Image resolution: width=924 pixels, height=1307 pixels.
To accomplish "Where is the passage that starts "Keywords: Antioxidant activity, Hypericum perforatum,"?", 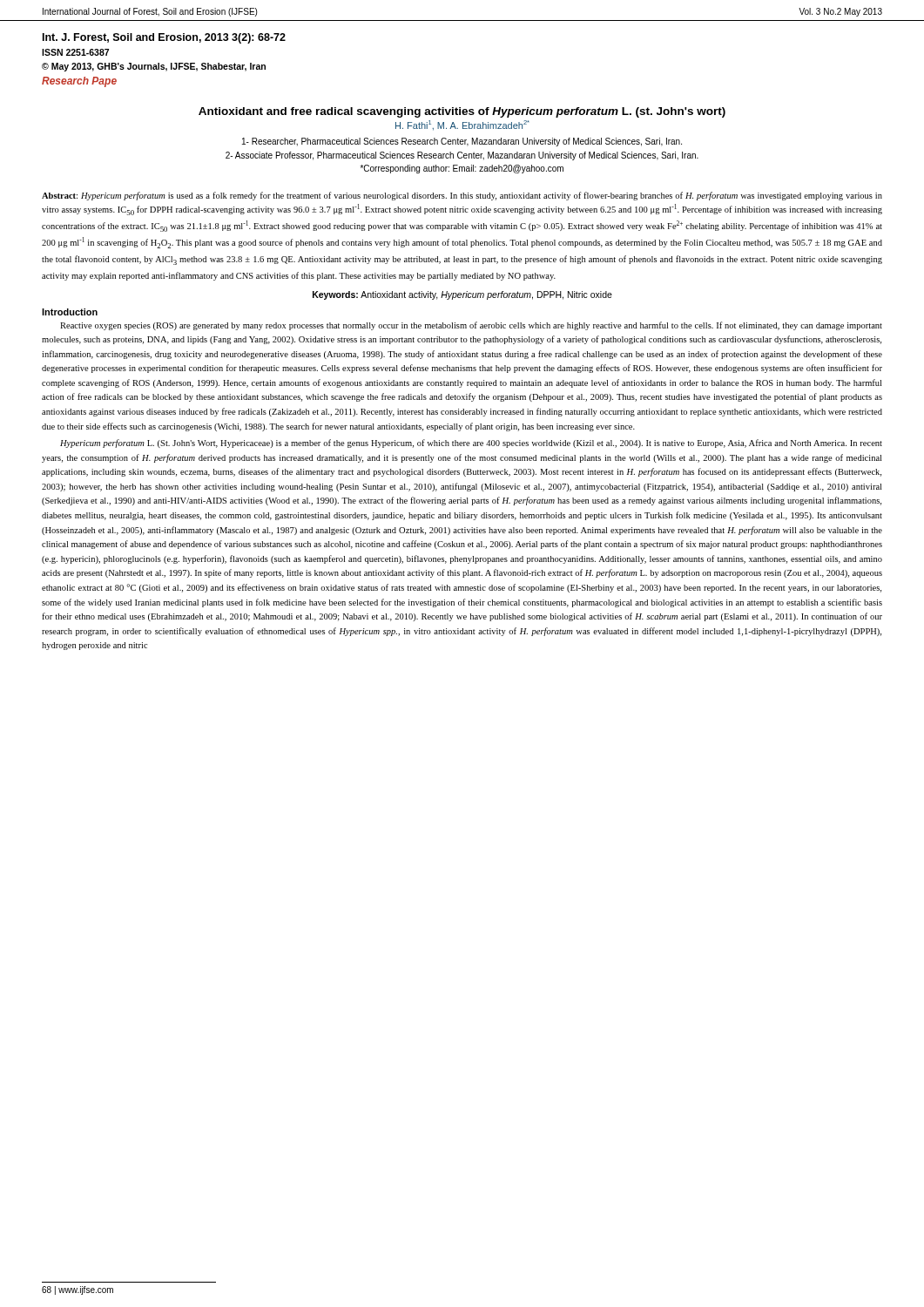I will (462, 294).
